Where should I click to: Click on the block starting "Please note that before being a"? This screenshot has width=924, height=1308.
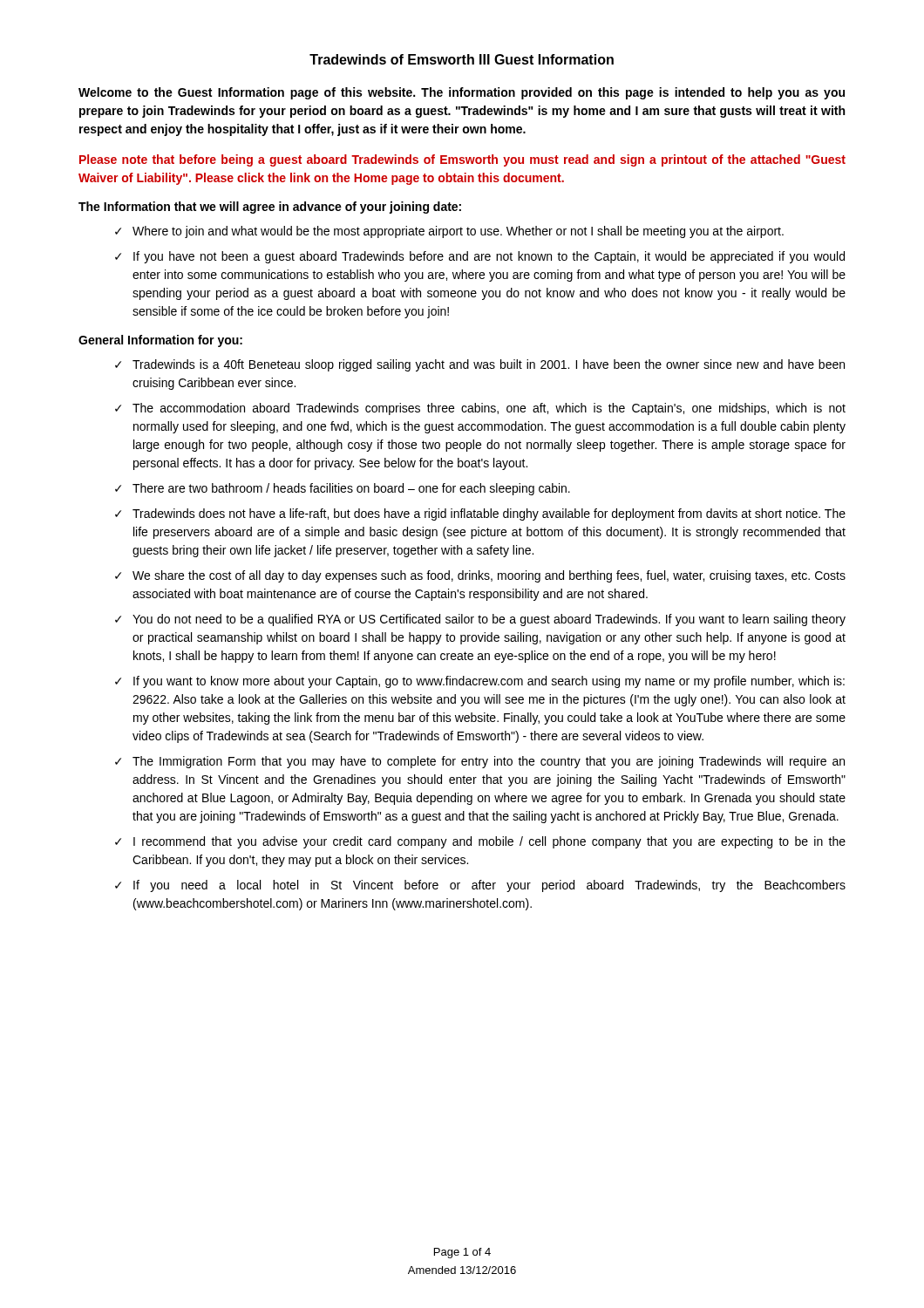(462, 169)
